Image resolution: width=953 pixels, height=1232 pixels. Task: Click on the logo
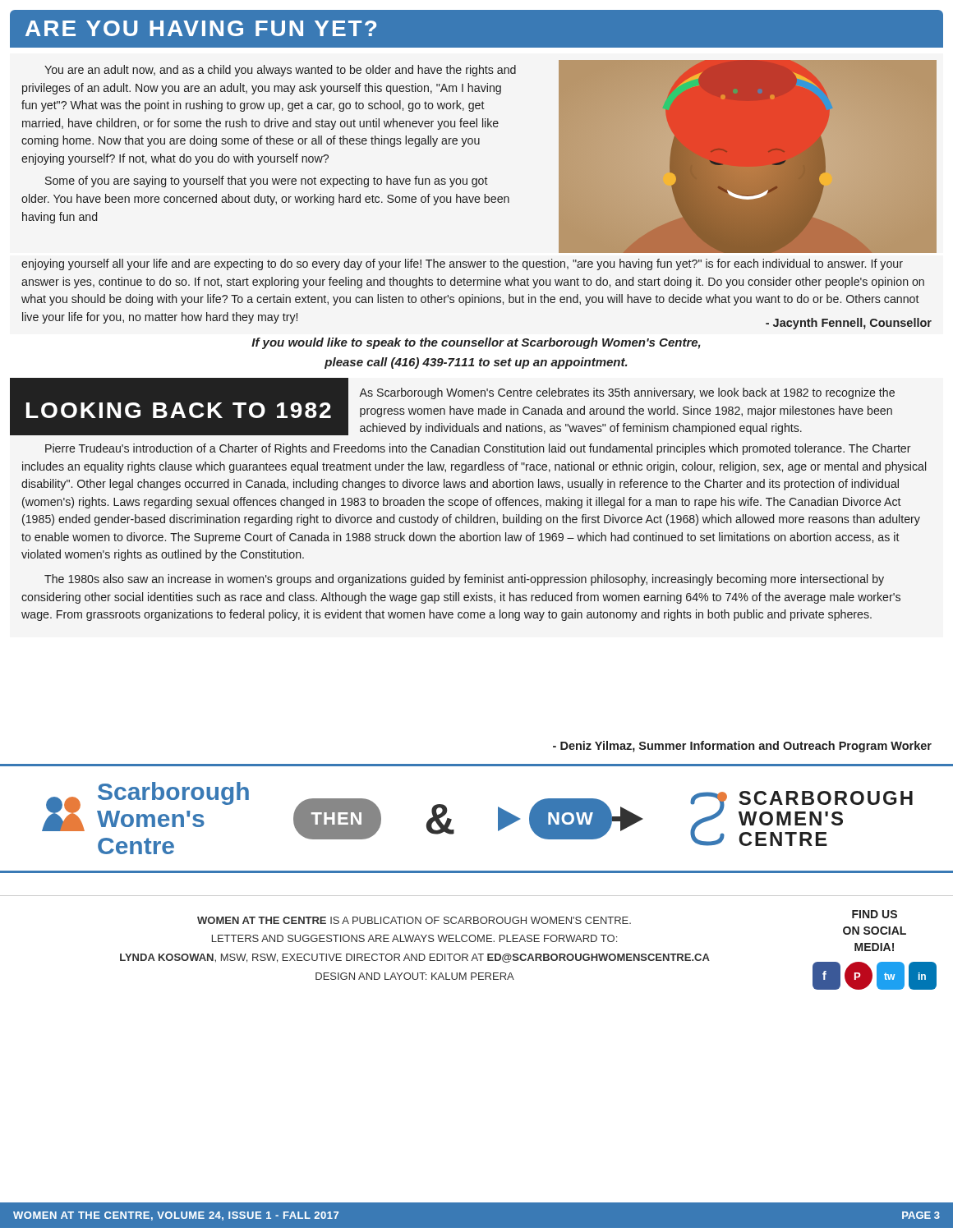(476, 818)
